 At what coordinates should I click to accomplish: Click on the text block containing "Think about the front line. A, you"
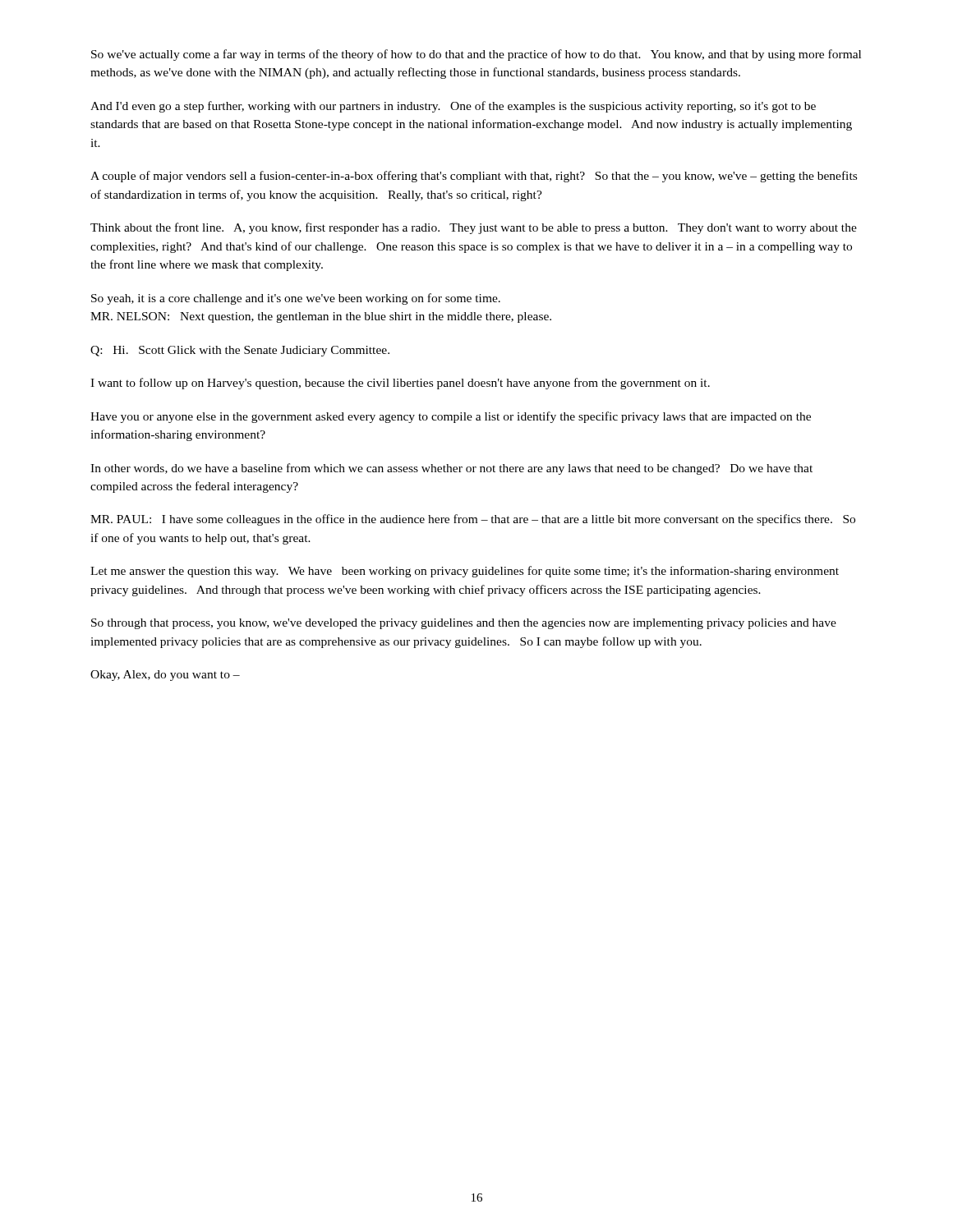473,246
